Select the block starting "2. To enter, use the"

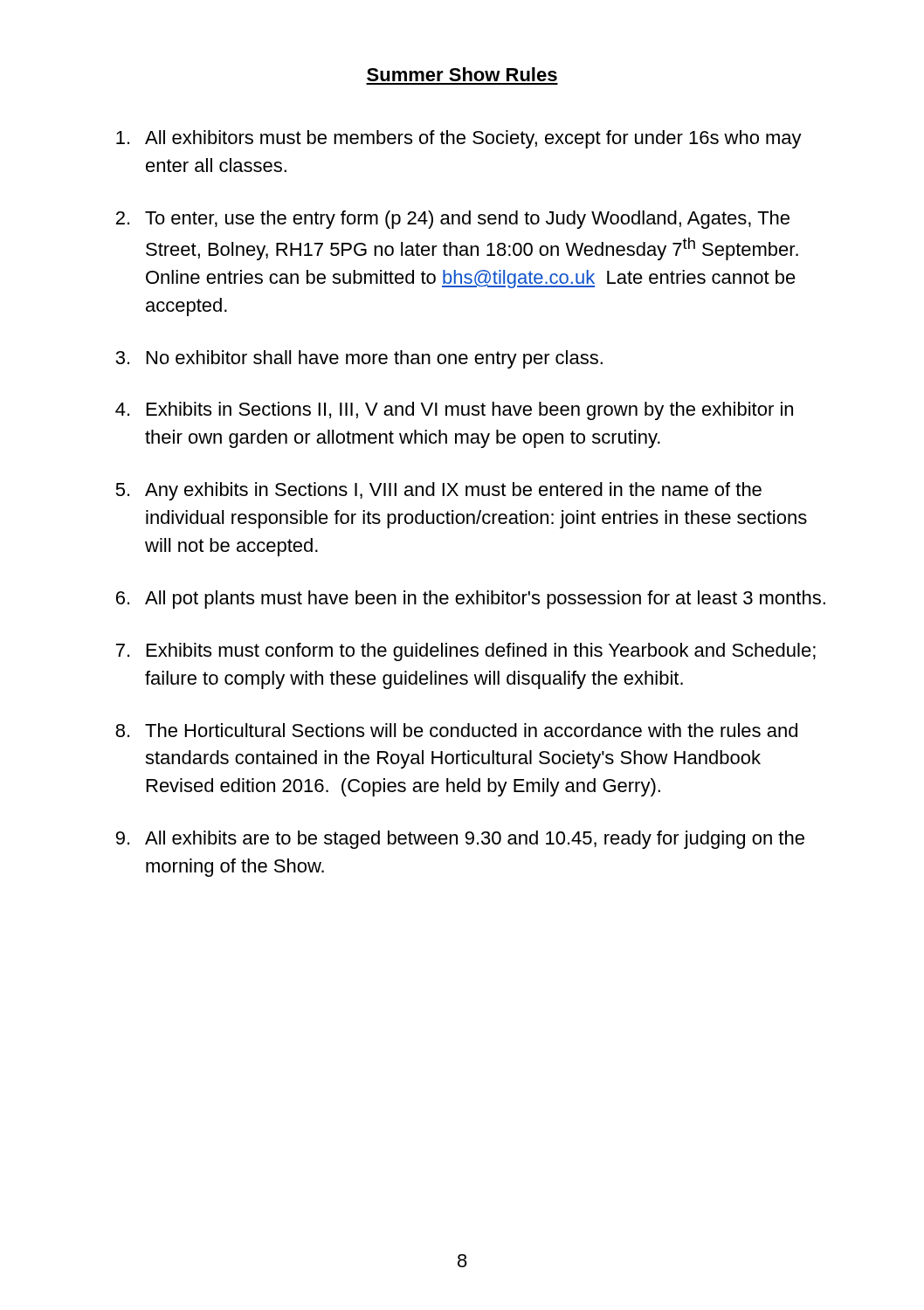tap(462, 262)
